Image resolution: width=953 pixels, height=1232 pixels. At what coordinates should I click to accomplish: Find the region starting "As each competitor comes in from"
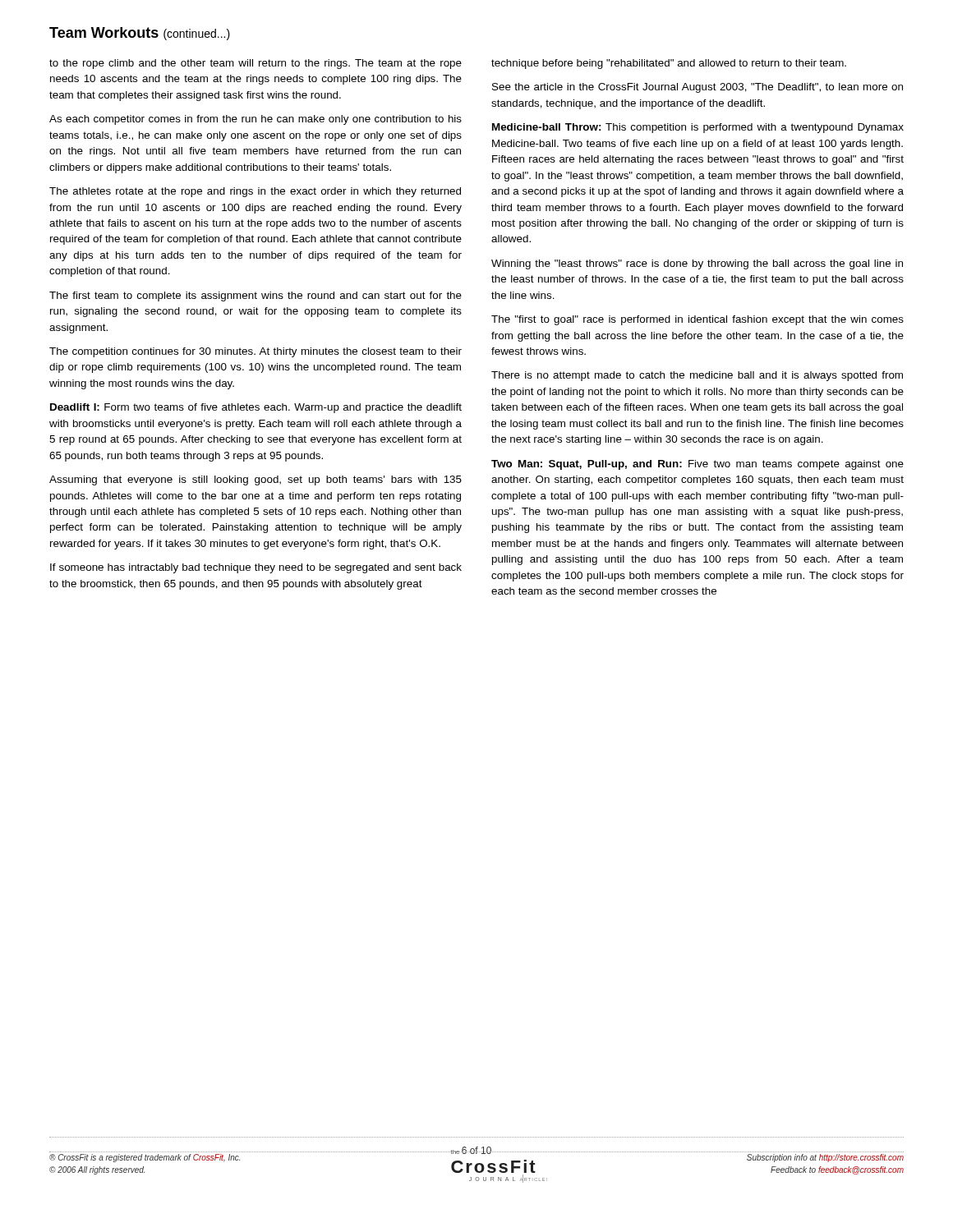(x=255, y=143)
